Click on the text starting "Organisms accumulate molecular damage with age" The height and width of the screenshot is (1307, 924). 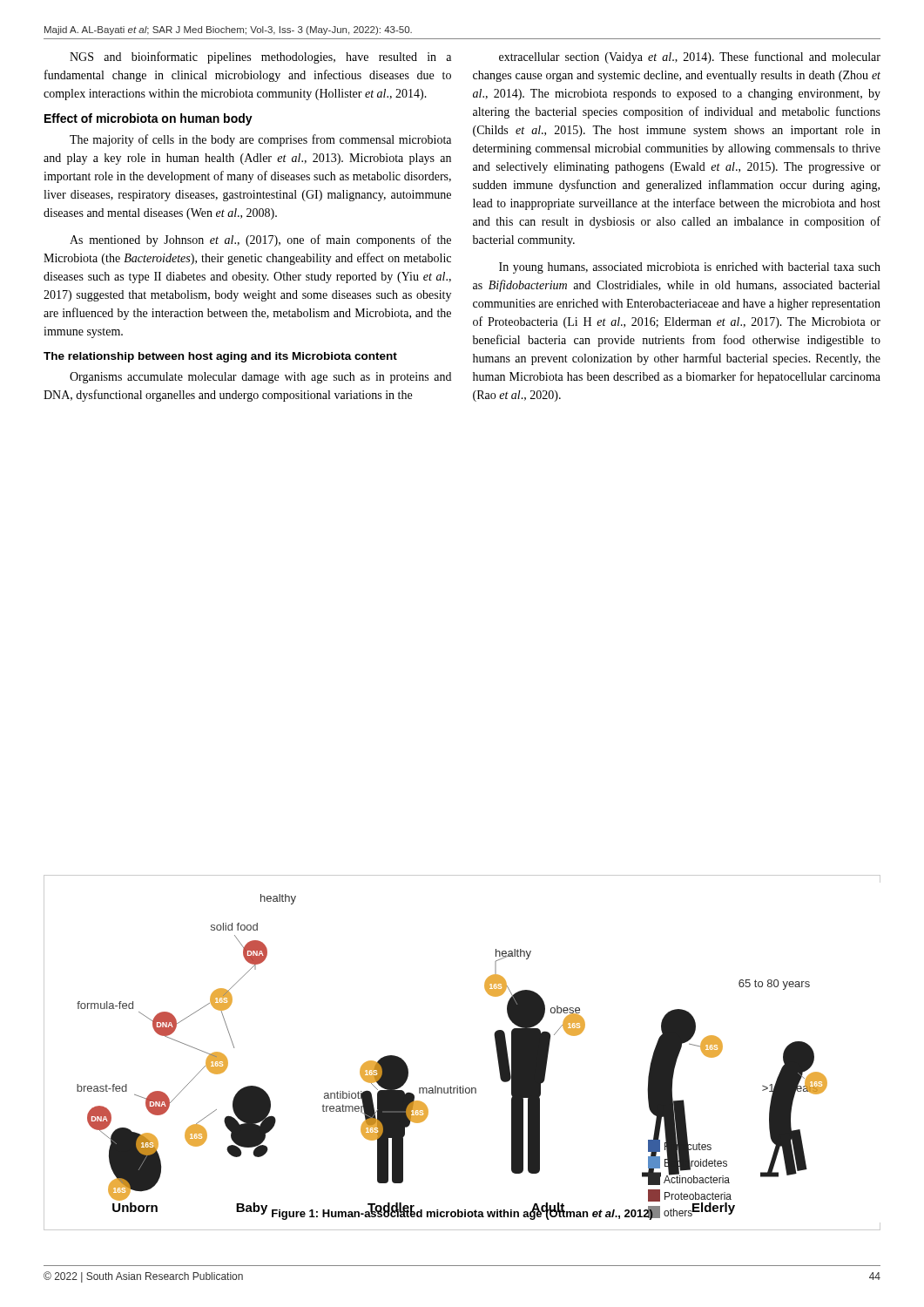(248, 386)
